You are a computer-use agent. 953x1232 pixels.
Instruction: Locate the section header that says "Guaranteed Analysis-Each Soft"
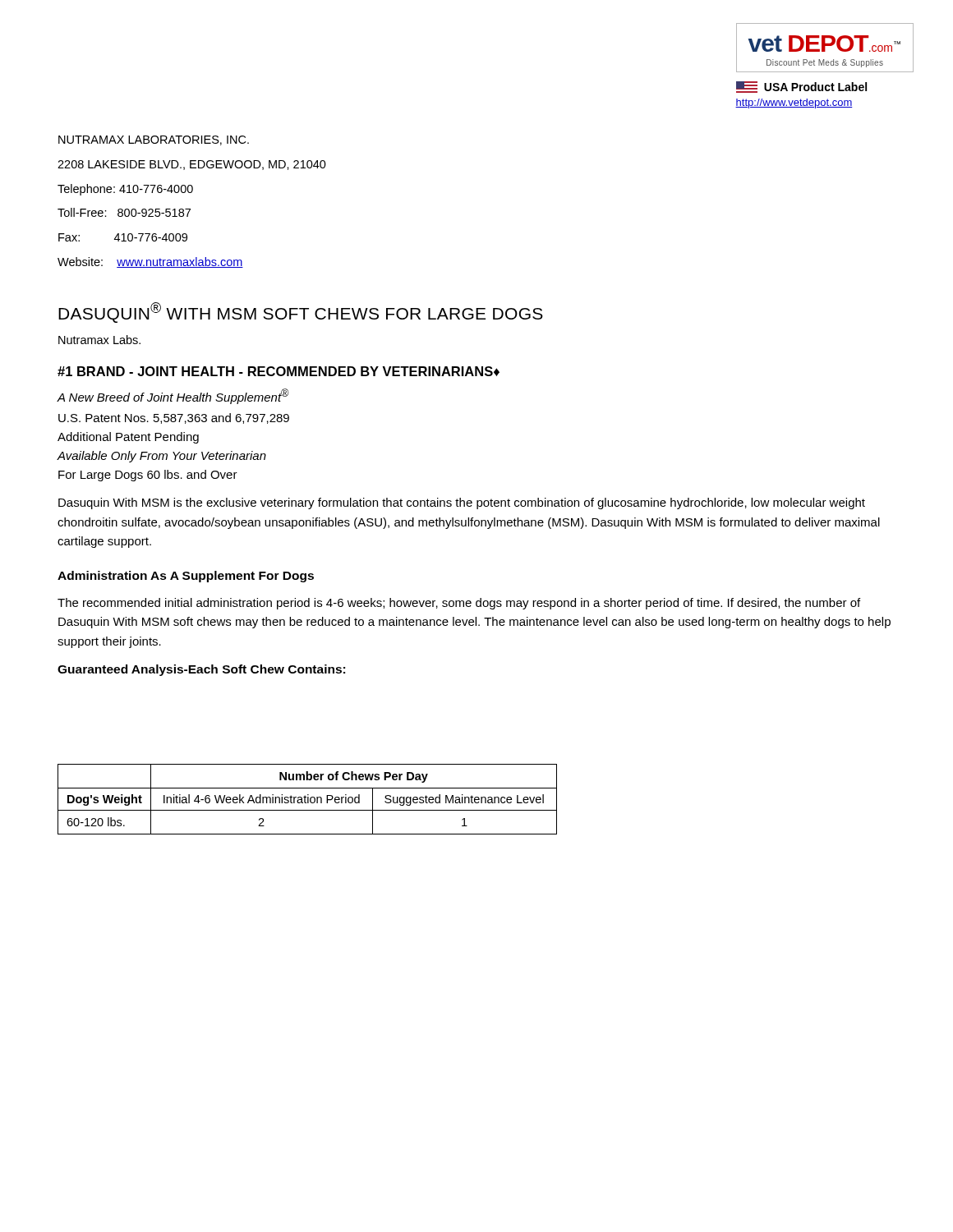click(202, 669)
